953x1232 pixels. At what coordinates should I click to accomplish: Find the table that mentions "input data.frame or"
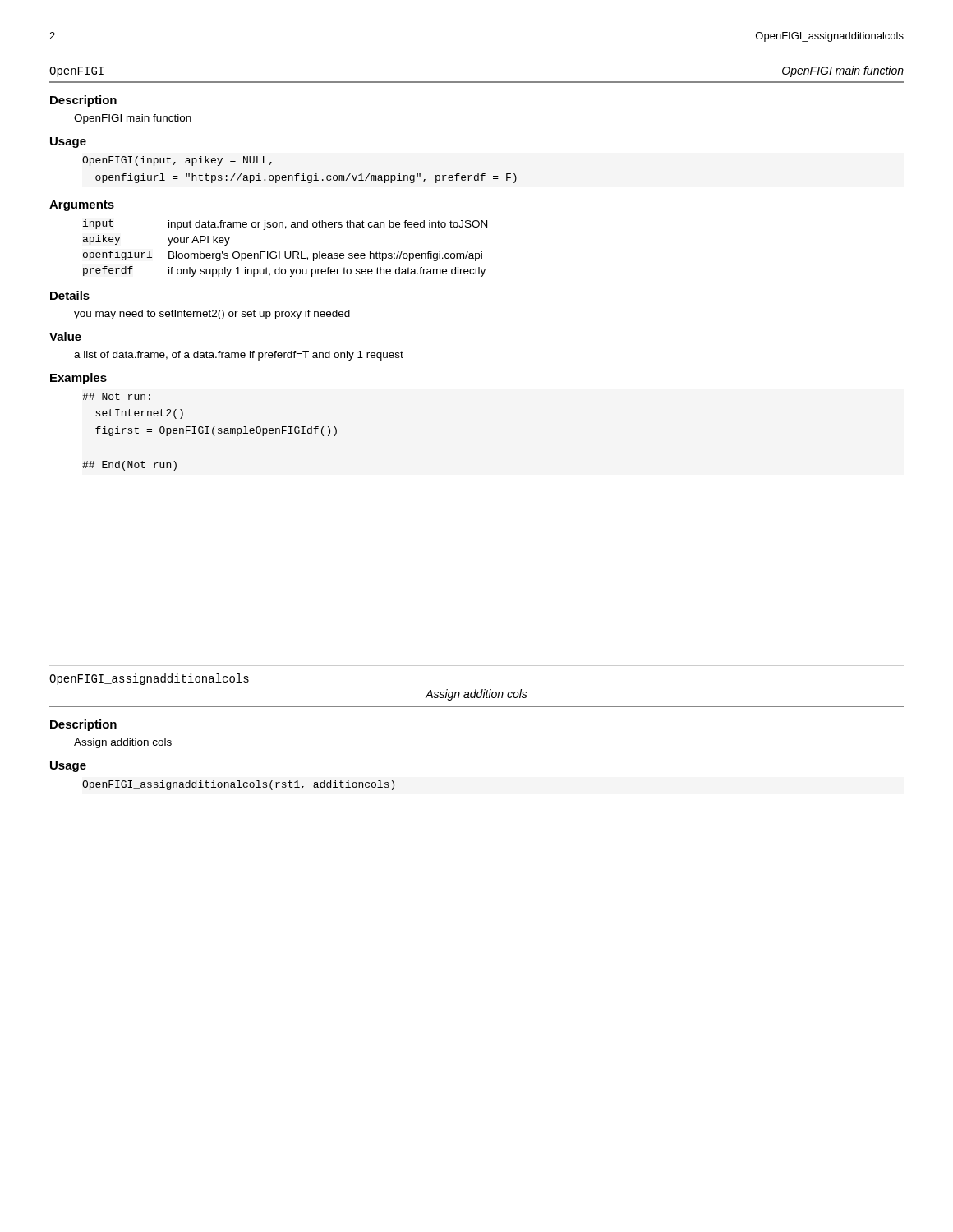coord(476,247)
